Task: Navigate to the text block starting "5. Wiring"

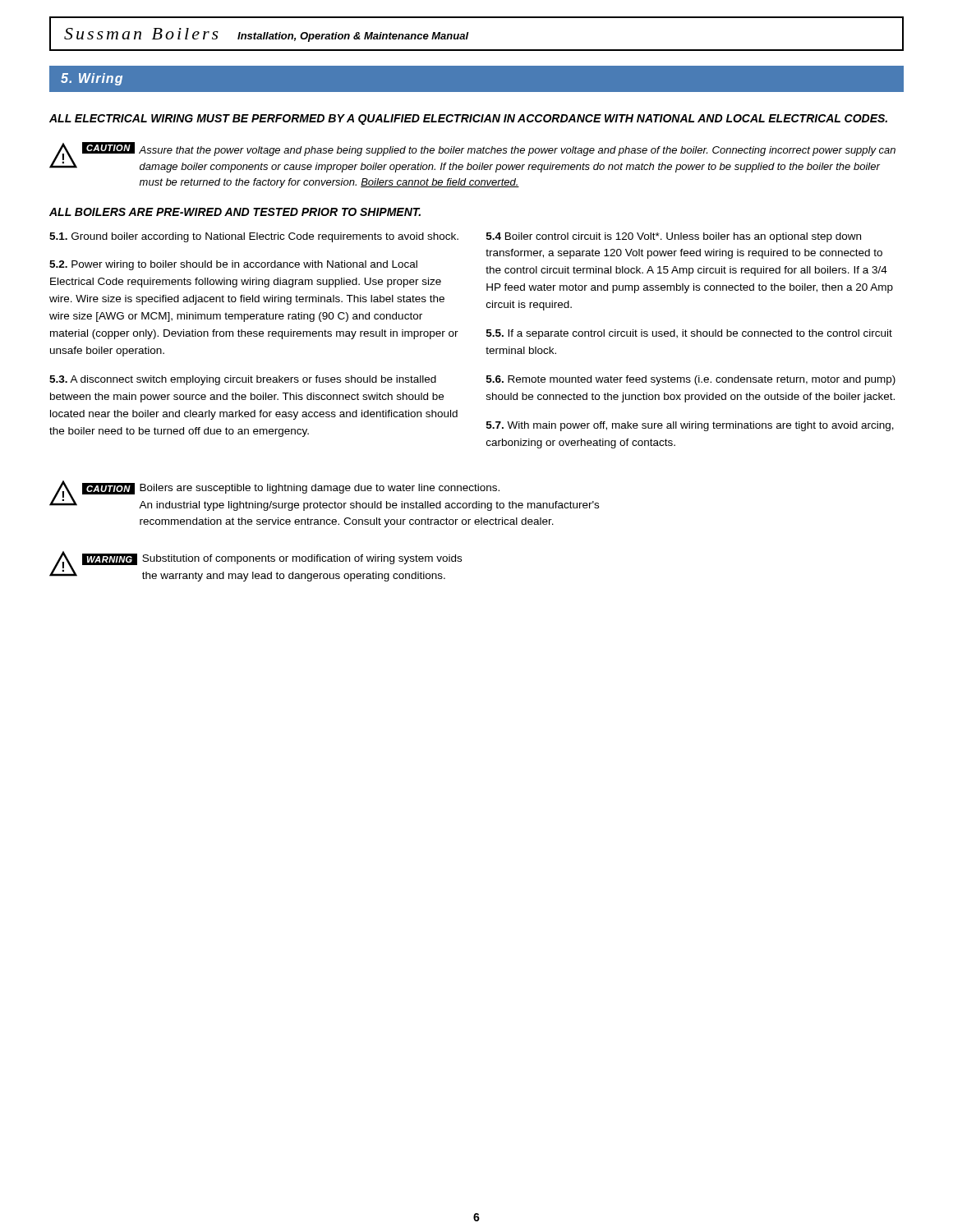Action: pyautogui.click(x=92, y=78)
